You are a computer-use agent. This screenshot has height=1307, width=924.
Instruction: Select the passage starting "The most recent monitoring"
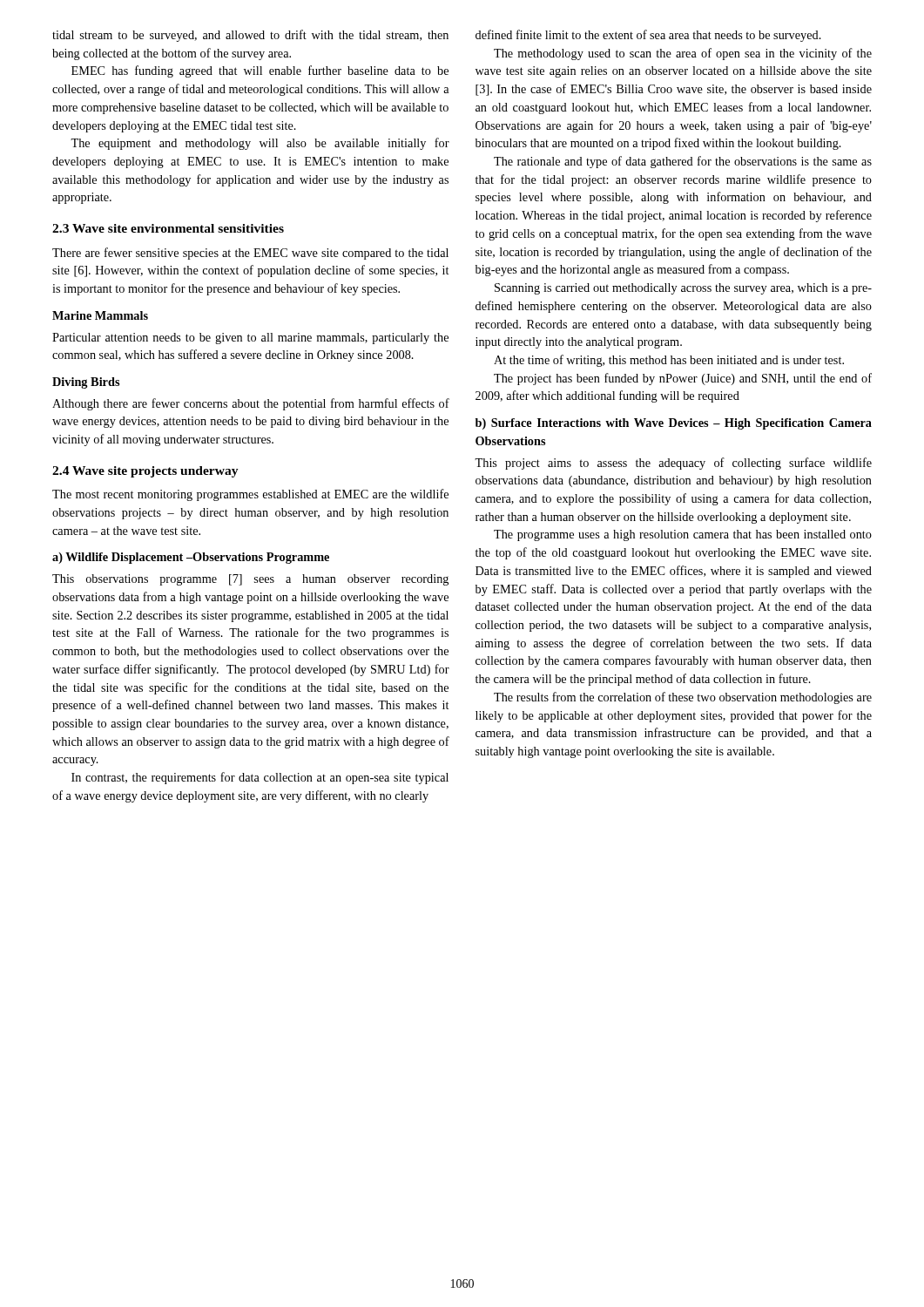pyautogui.click(x=251, y=513)
